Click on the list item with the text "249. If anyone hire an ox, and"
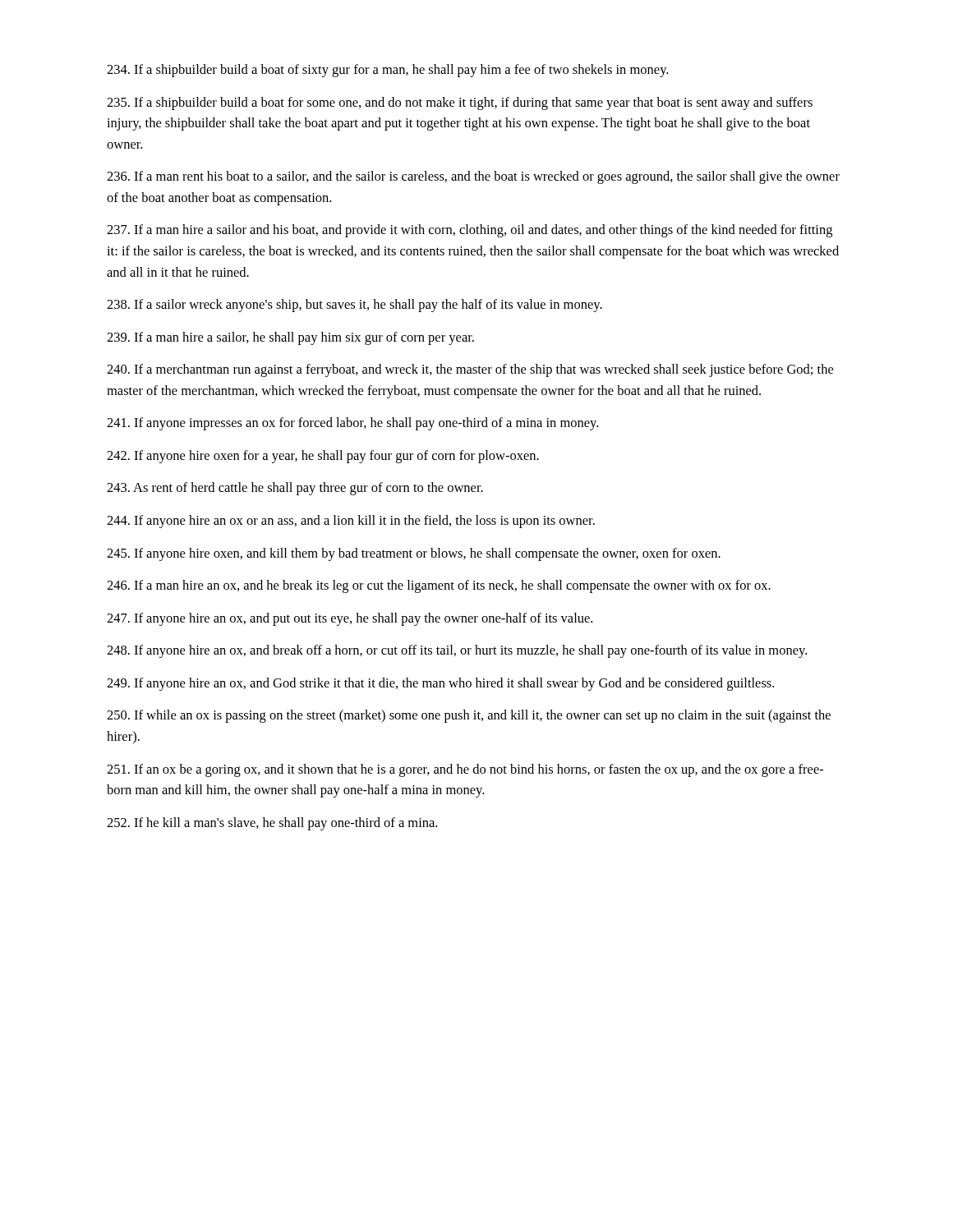This screenshot has width=953, height=1232. click(x=441, y=683)
